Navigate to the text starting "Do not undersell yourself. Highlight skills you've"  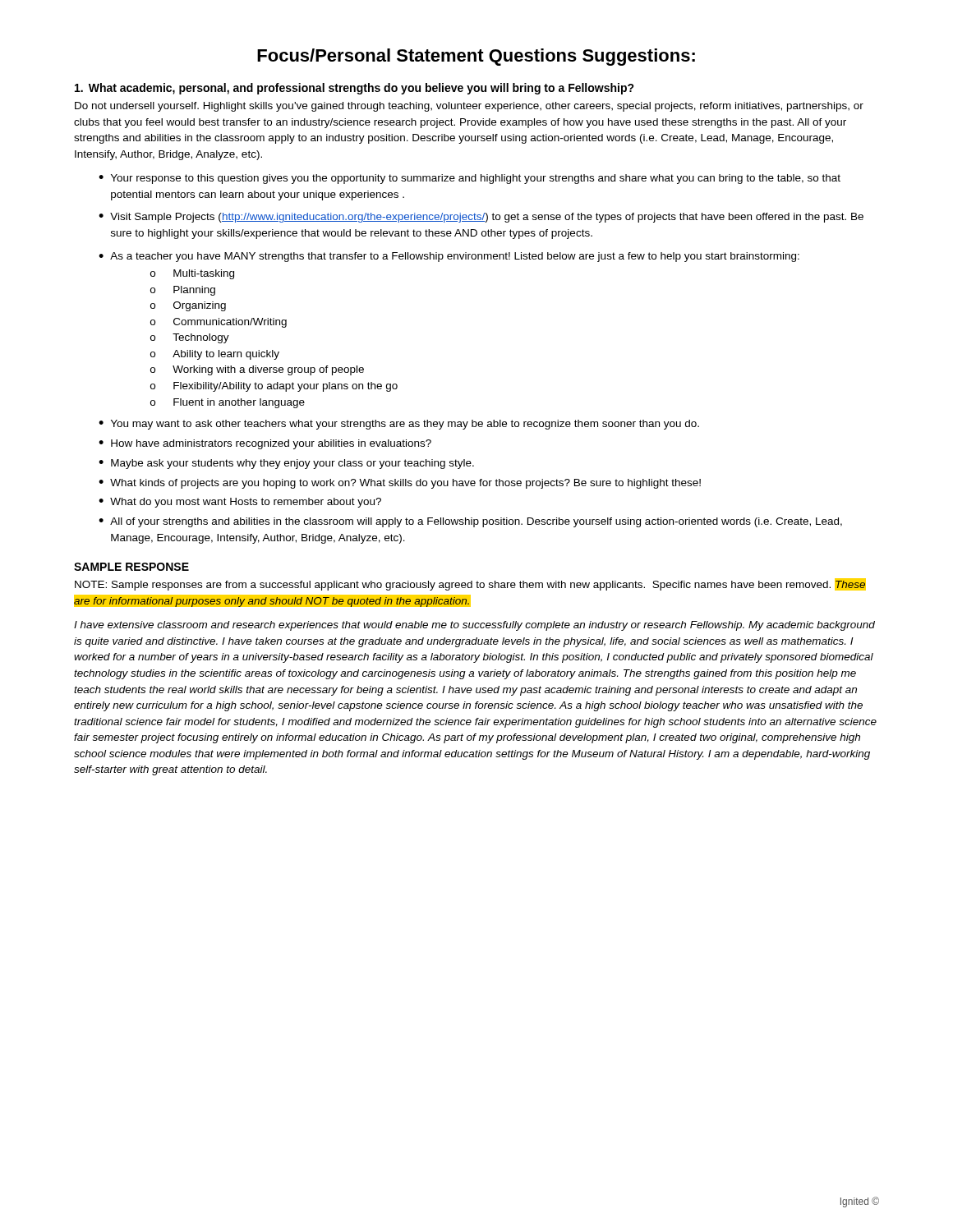tap(469, 130)
